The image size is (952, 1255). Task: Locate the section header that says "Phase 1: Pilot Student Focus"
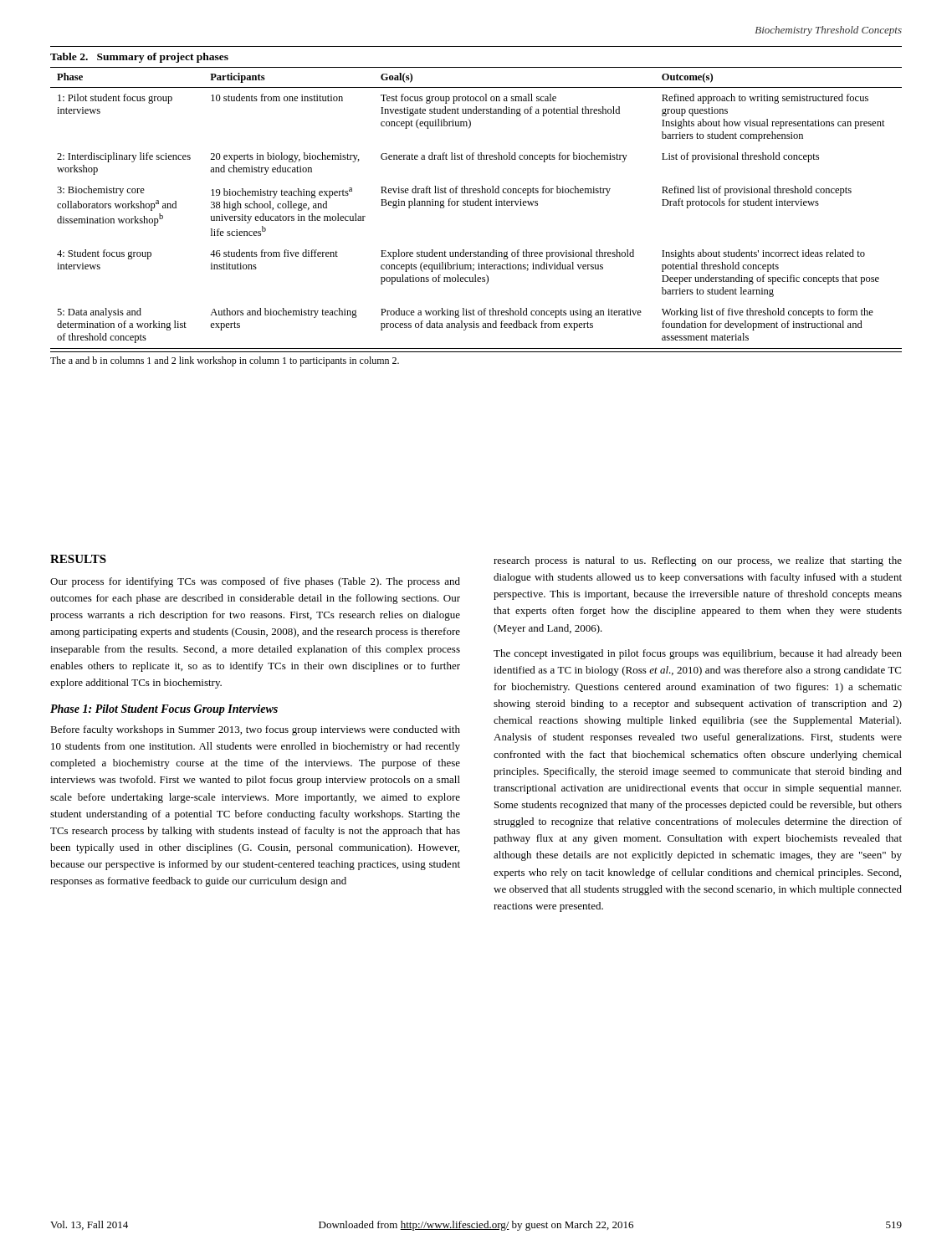164,709
